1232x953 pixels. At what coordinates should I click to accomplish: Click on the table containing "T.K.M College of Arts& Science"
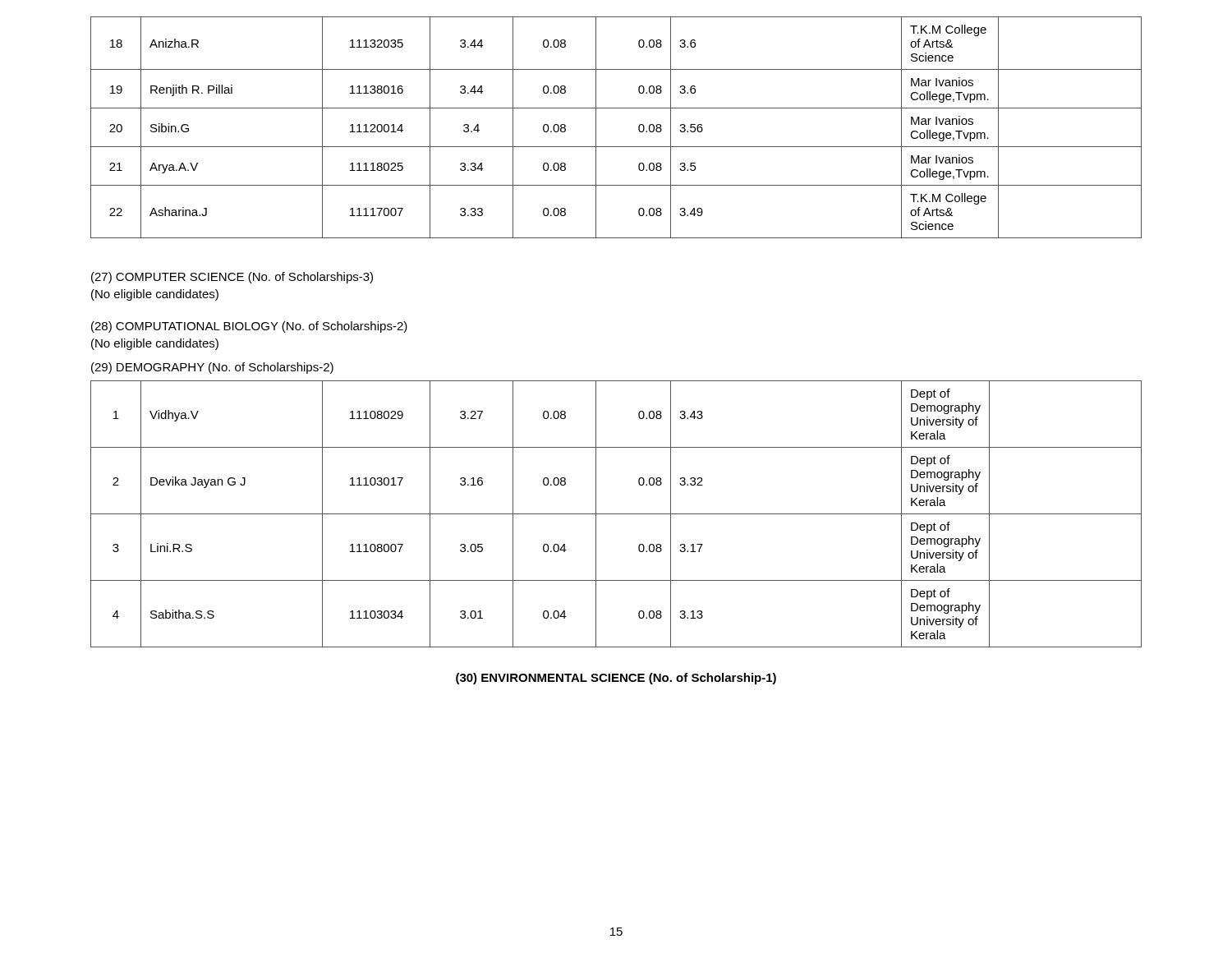tap(616, 127)
